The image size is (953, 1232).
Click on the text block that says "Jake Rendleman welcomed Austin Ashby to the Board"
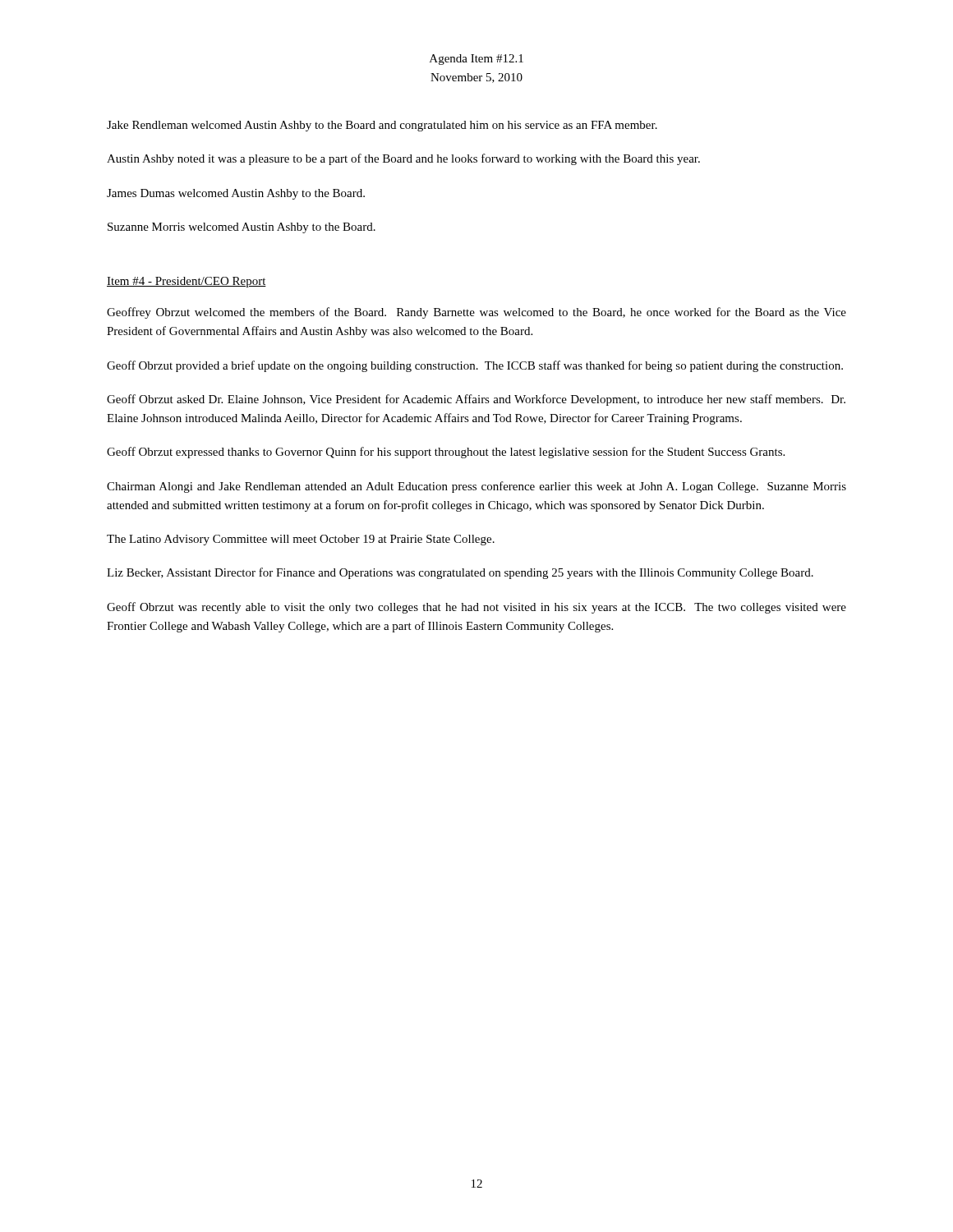(382, 125)
